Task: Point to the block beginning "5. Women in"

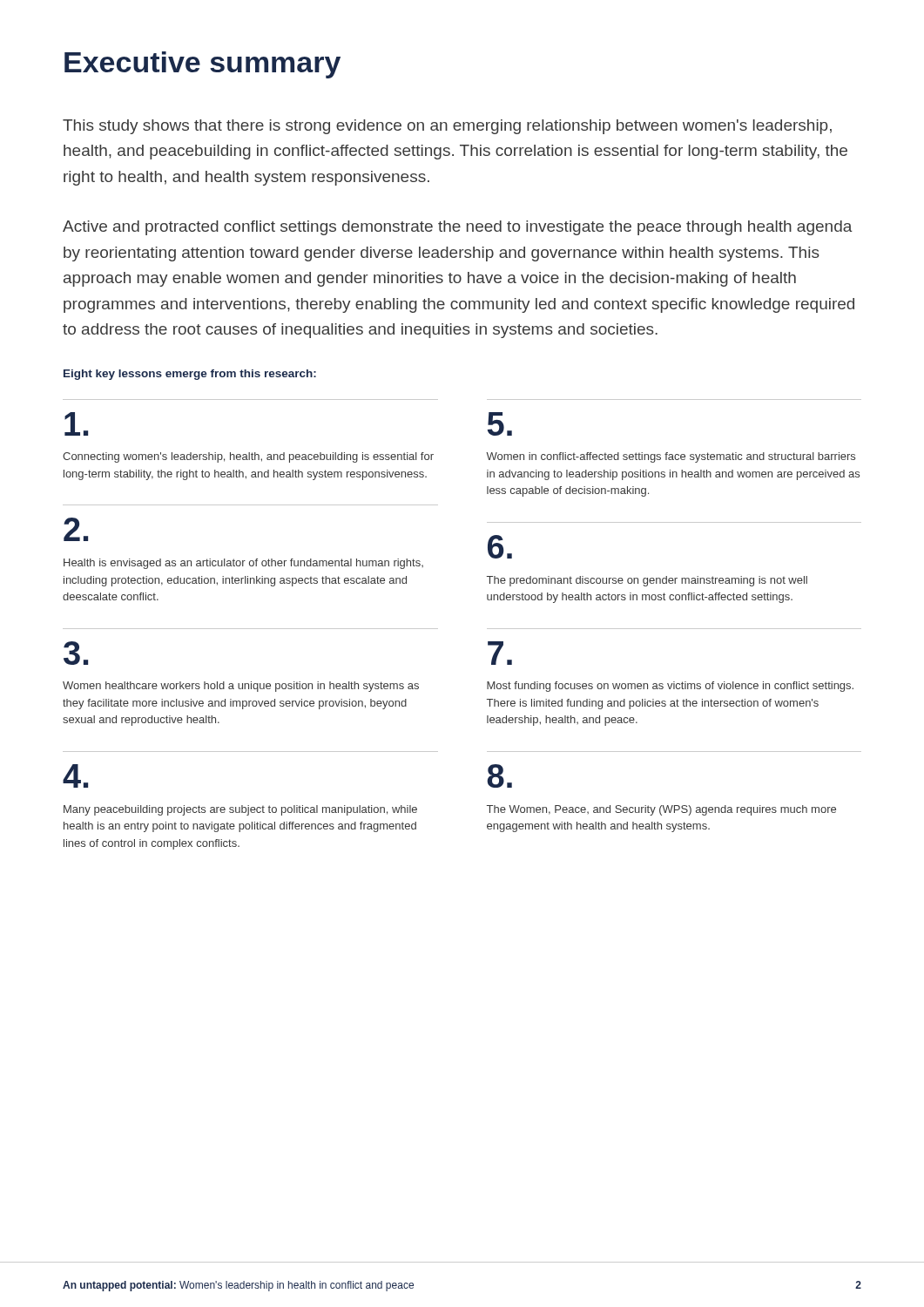Action: tap(674, 452)
